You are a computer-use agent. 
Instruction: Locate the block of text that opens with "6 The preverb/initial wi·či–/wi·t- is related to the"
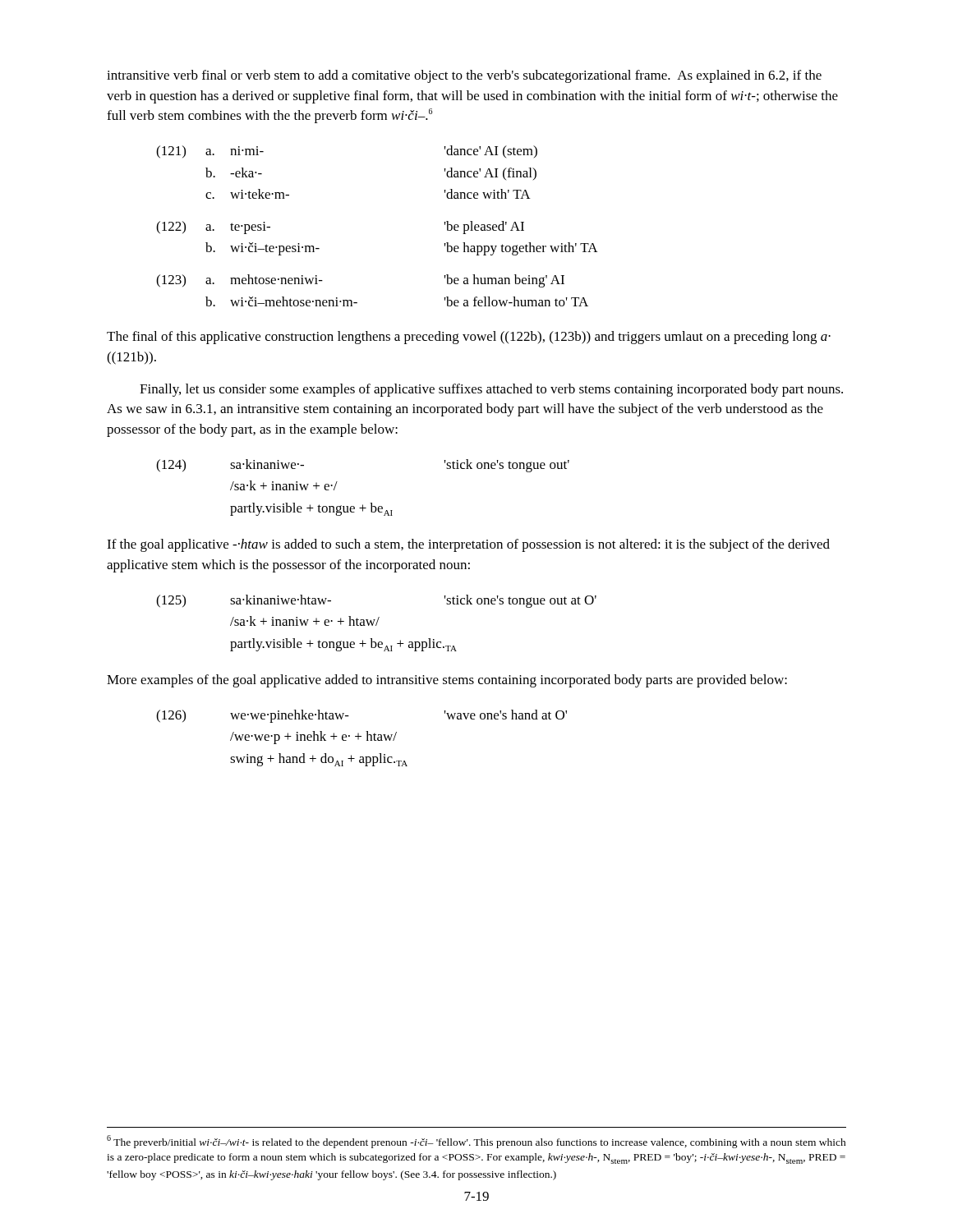[x=476, y=1157]
